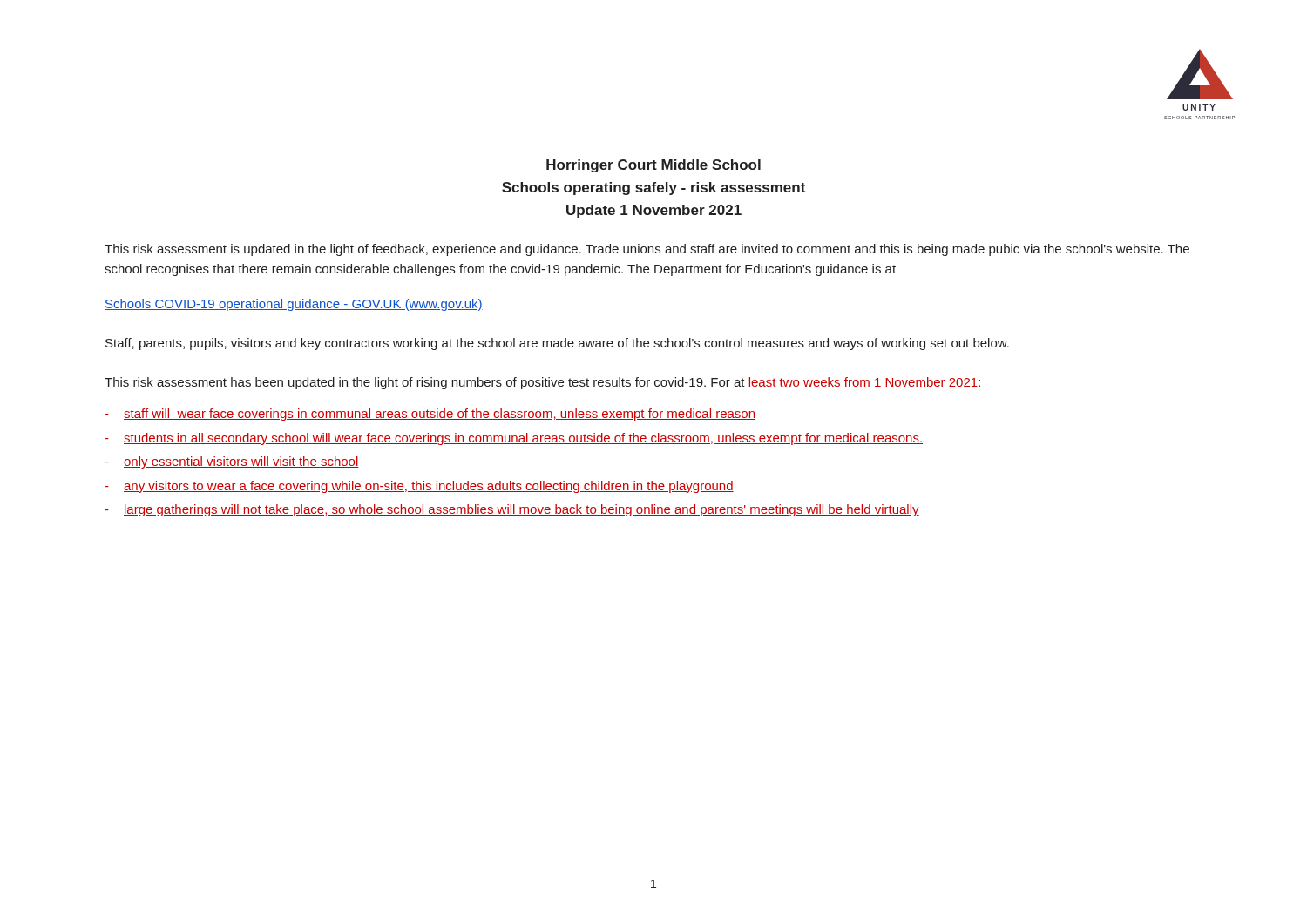1307x924 pixels.
Task: Locate the passage starting "- students in all"
Action: (x=514, y=438)
